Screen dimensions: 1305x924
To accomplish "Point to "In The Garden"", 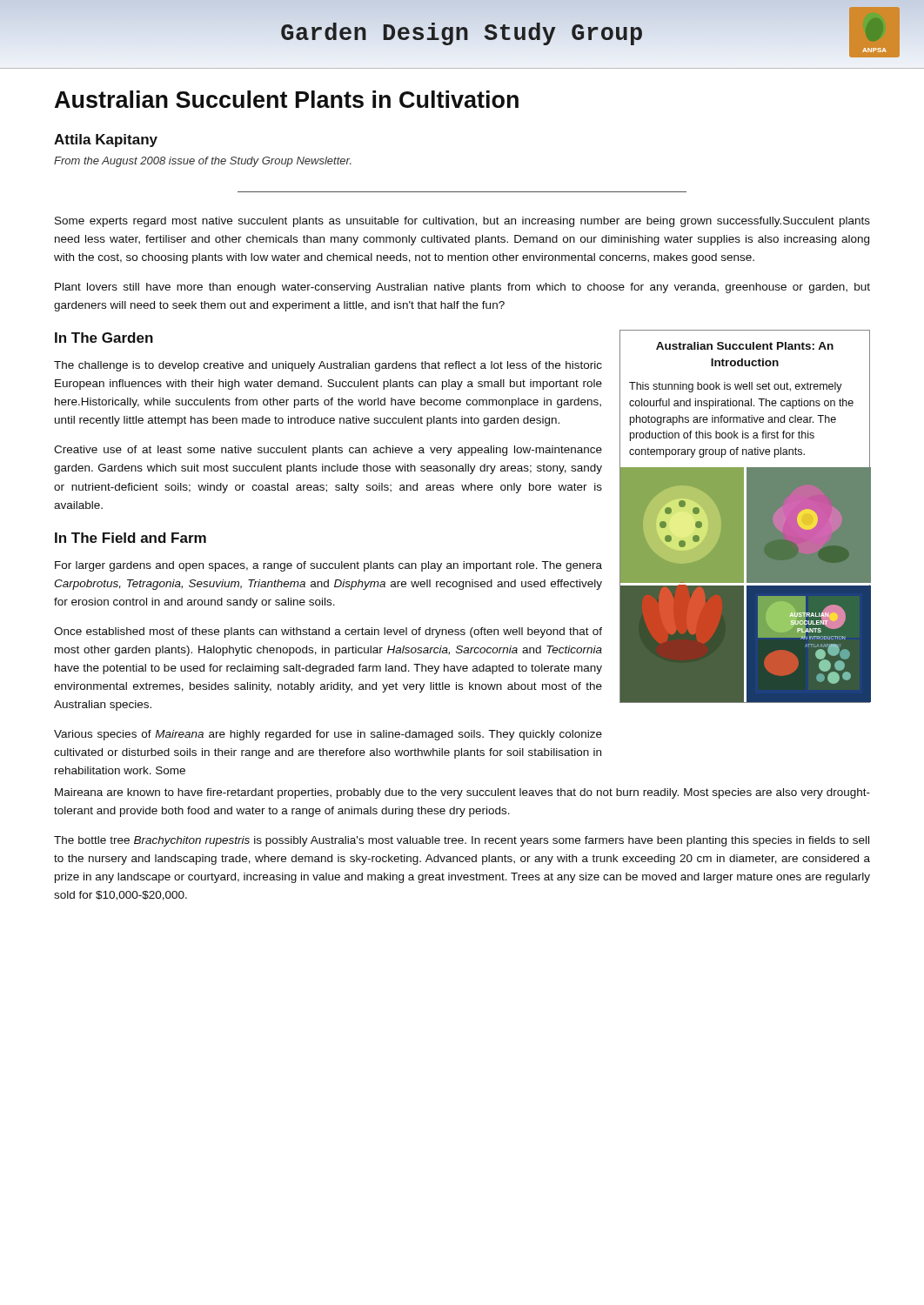I will point(104,338).
